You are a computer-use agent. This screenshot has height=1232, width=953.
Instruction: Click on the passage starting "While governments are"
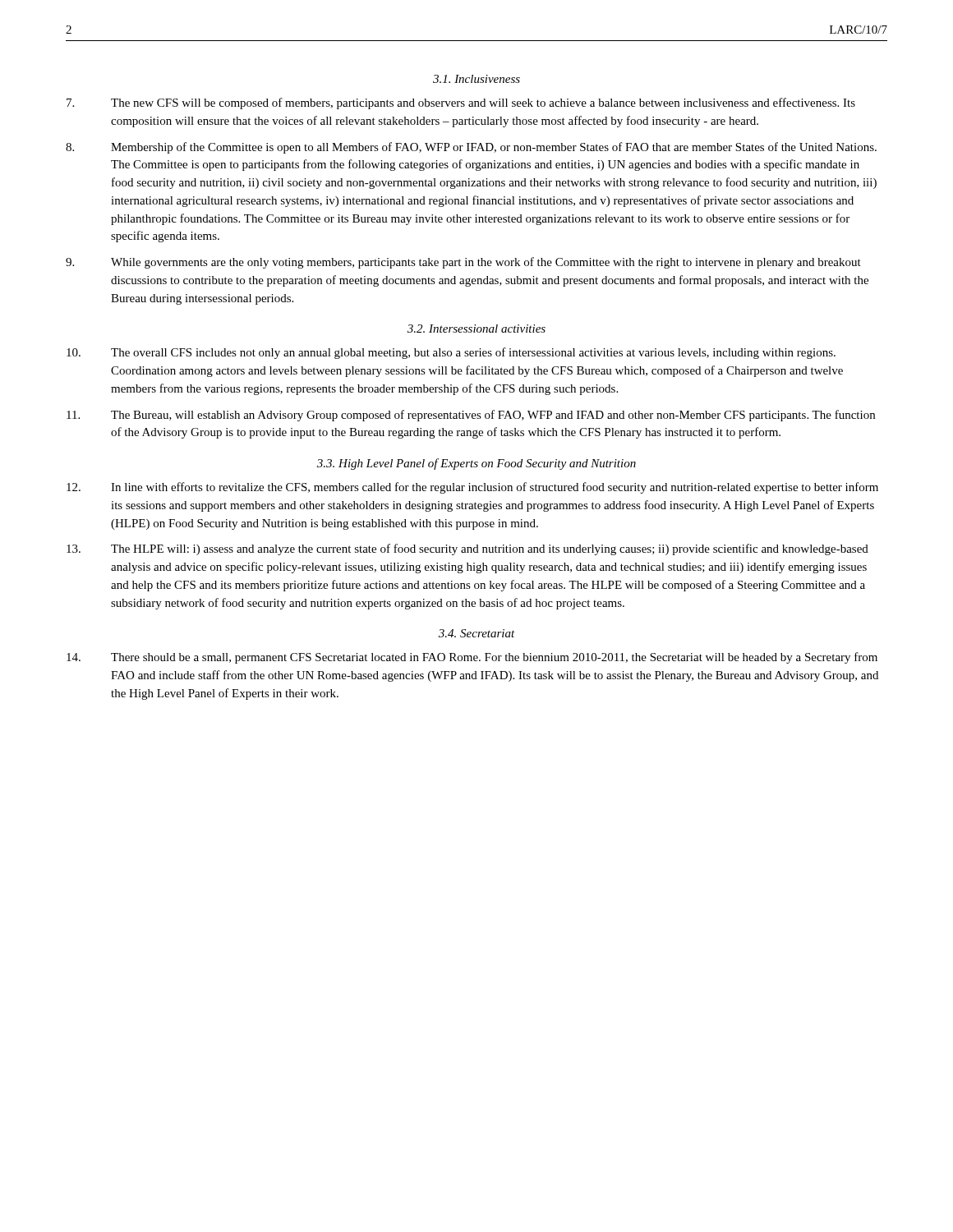[474, 281]
